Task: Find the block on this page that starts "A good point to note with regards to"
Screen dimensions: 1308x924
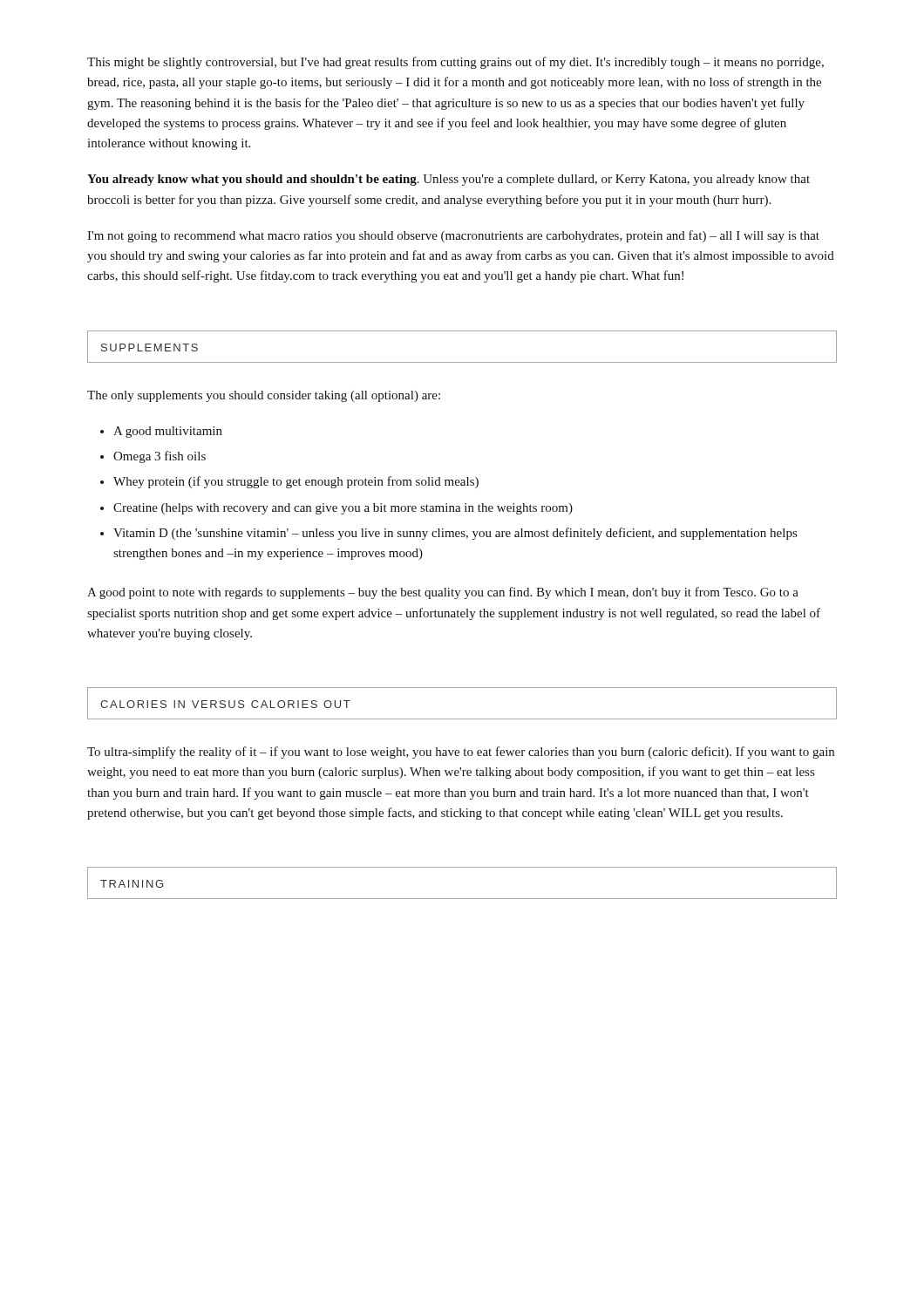Action: [454, 613]
